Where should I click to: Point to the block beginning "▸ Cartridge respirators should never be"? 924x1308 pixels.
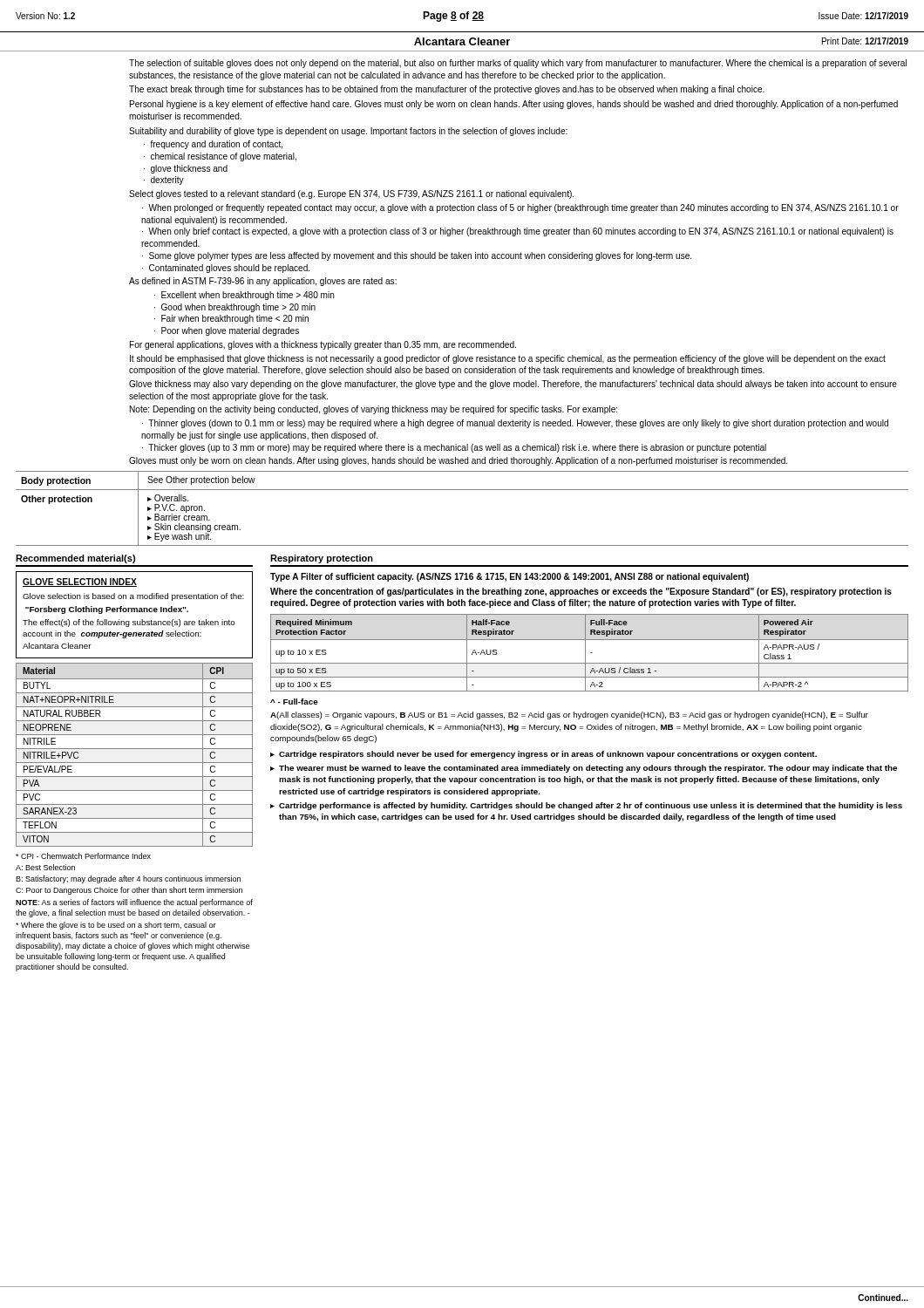pyautogui.click(x=544, y=754)
